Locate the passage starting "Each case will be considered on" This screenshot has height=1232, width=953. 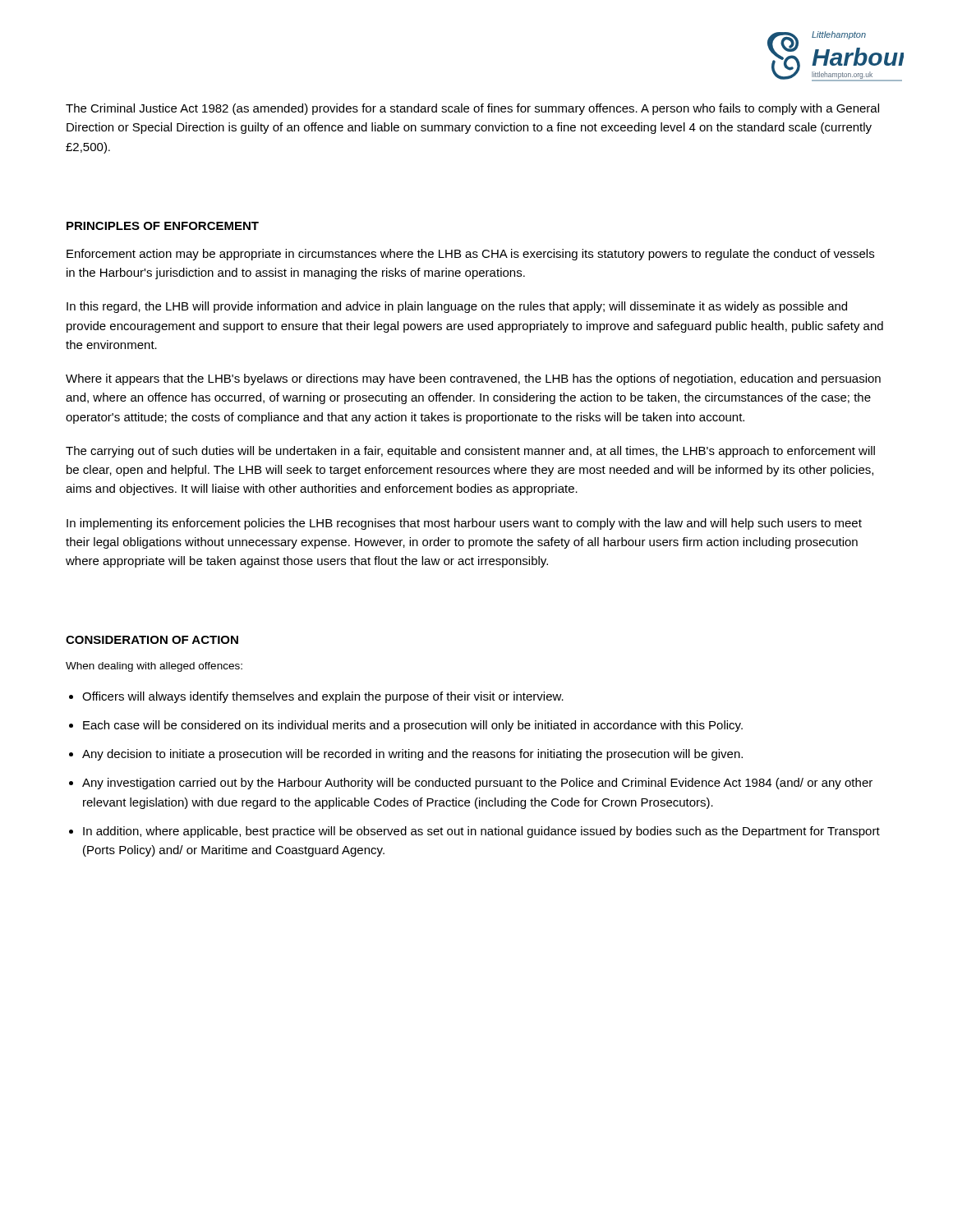pyautogui.click(x=413, y=725)
